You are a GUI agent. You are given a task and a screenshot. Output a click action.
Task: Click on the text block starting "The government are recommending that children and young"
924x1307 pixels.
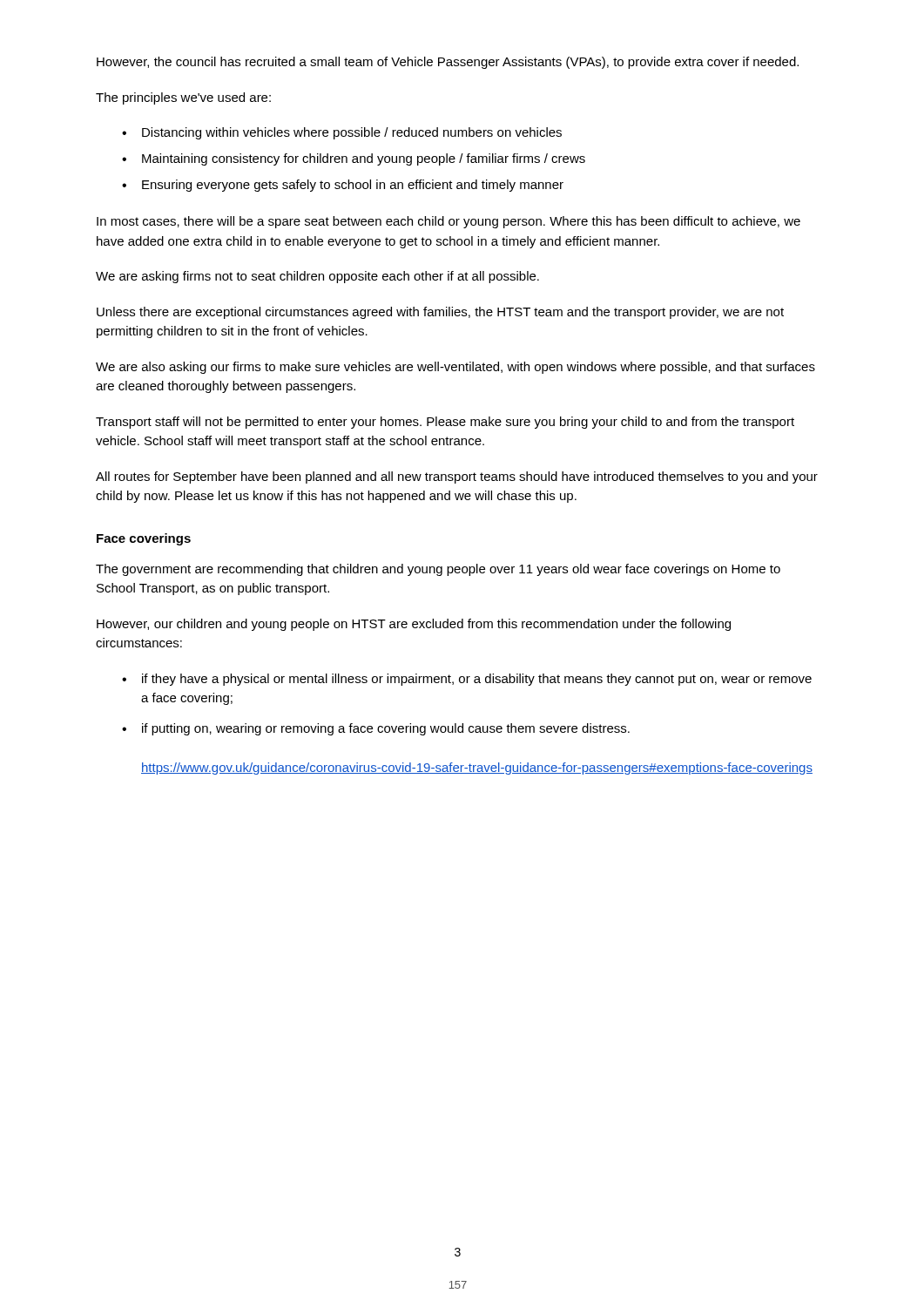tap(438, 578)
